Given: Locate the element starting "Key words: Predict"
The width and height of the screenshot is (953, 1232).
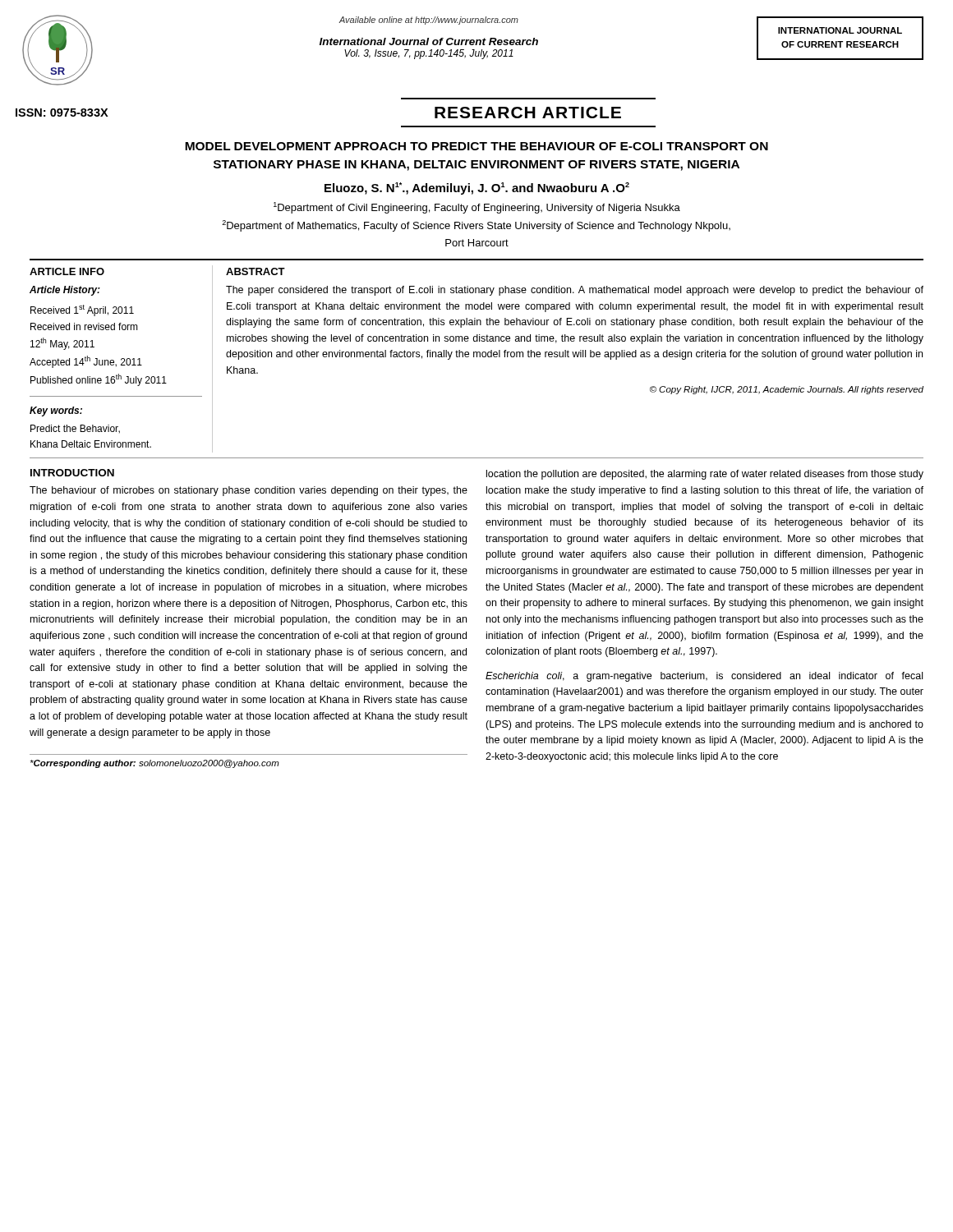Looking at the screenshot, I should 116,427.
